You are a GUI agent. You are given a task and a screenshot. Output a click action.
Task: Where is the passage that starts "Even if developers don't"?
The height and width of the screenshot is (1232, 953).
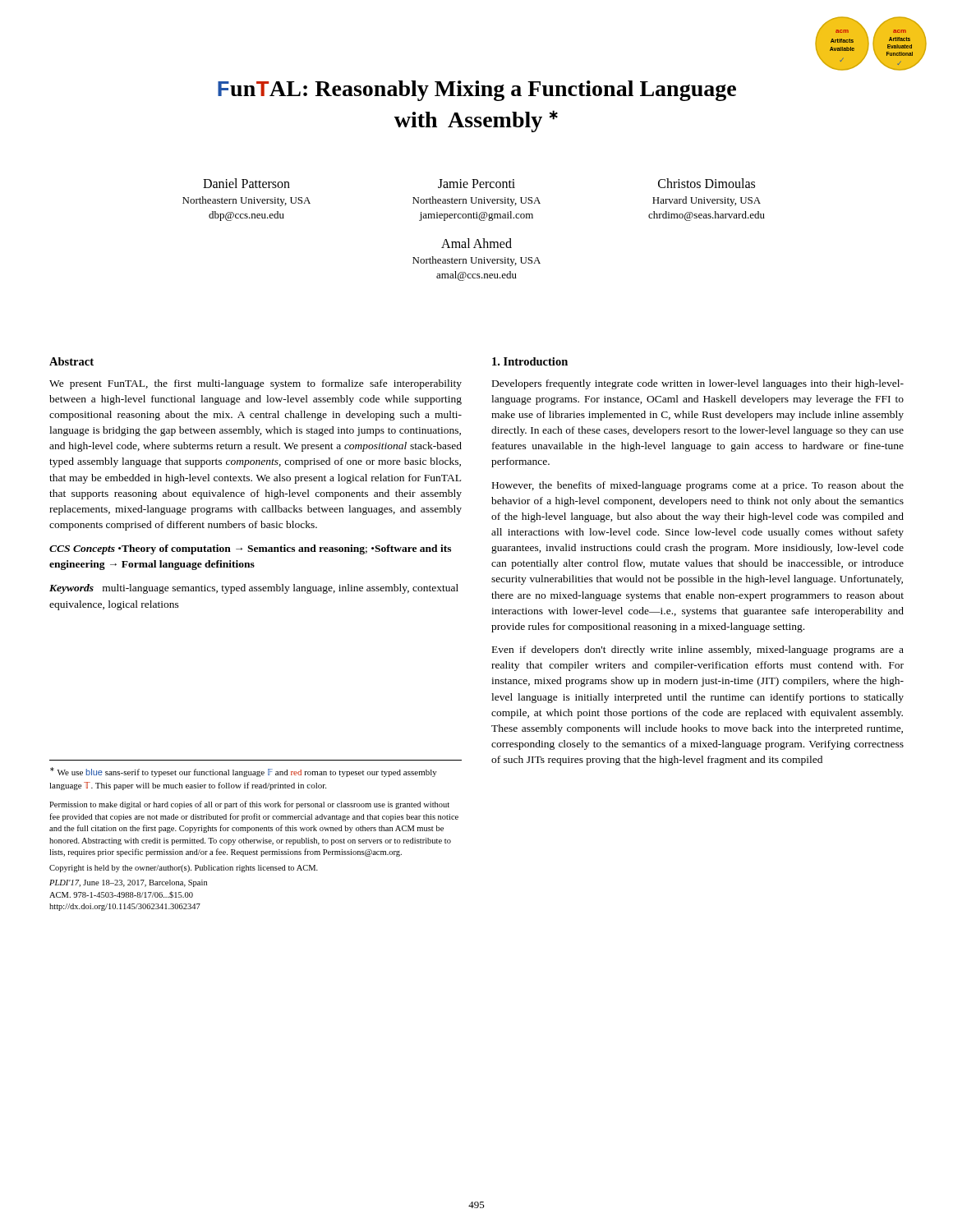[698, 704]
